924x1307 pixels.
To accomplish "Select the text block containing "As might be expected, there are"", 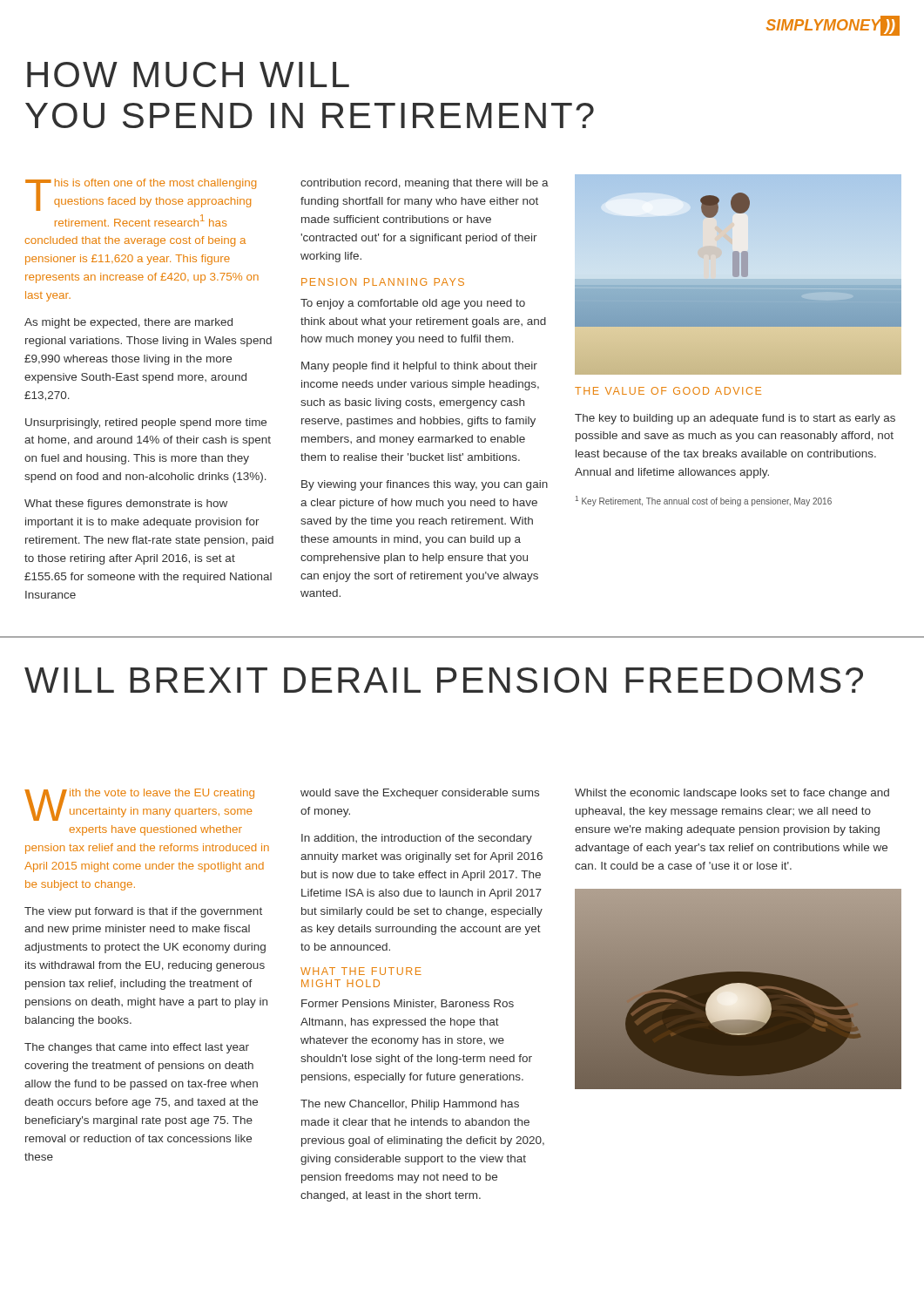I will (151, 359).
